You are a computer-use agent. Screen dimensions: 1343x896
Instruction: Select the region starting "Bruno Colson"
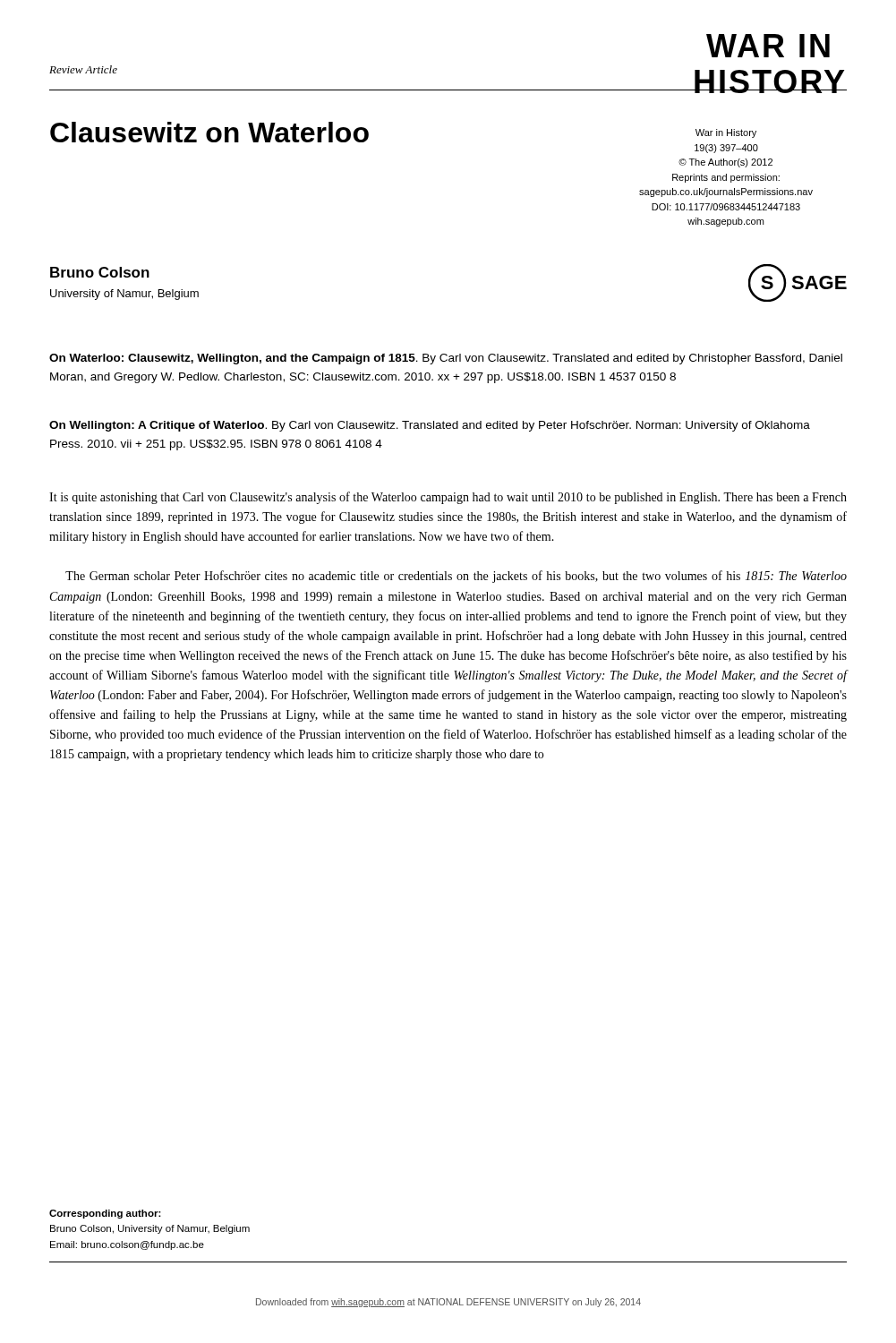[x=100, y=273]
